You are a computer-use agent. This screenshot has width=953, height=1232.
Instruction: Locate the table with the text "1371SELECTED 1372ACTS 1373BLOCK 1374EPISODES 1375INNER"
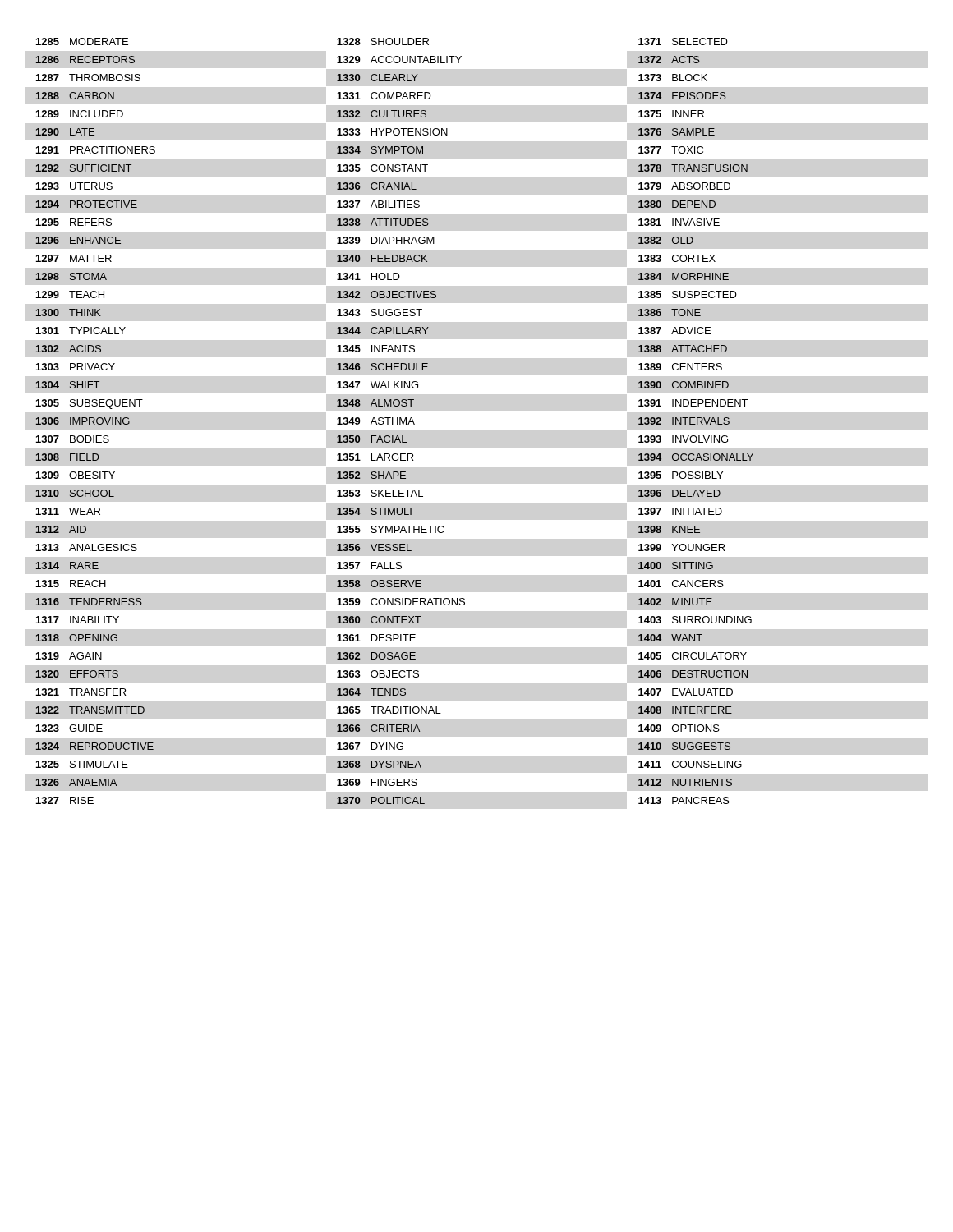pos(778,421)
